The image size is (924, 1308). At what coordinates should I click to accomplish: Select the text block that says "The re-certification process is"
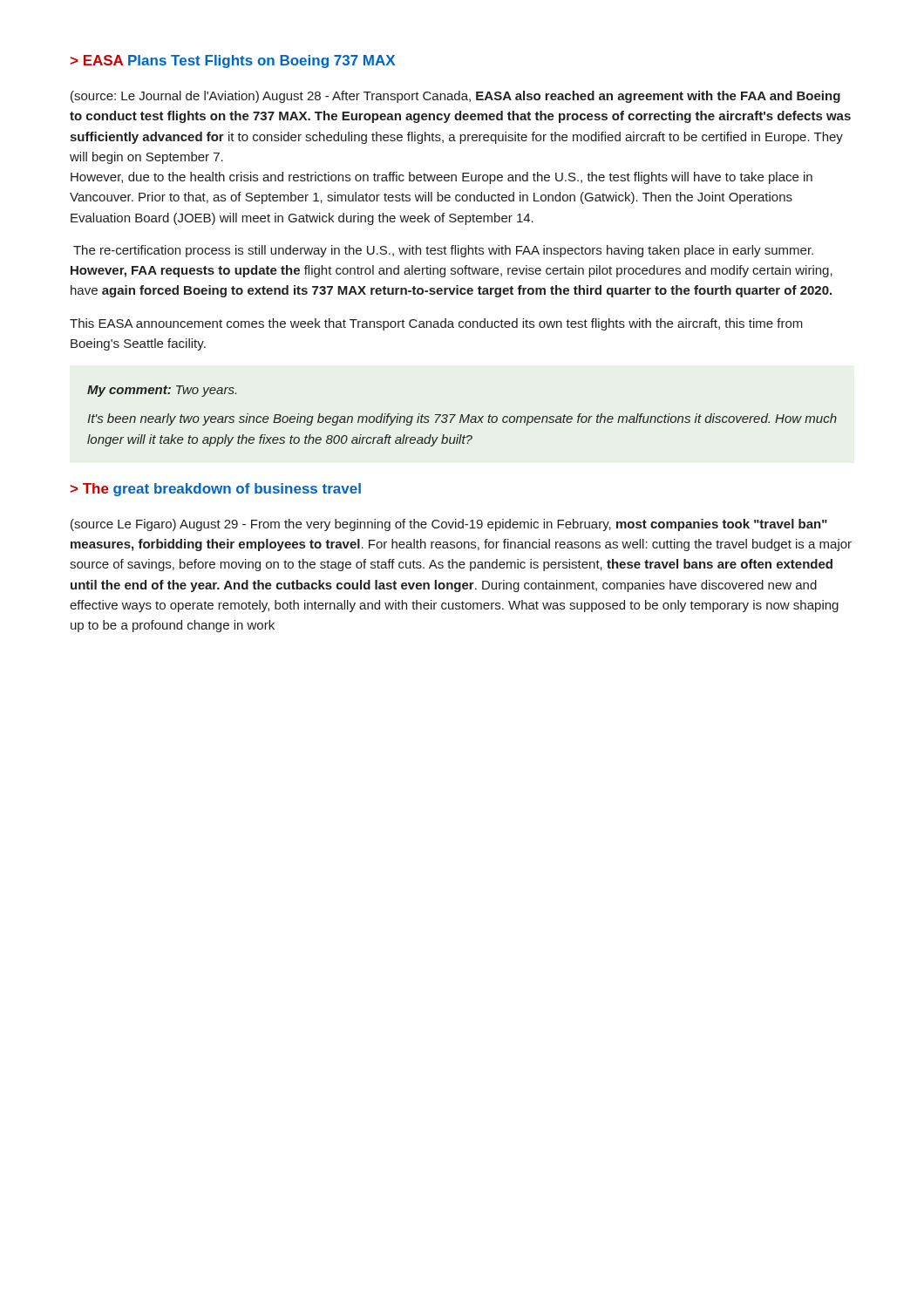click(x=451, y=270)
